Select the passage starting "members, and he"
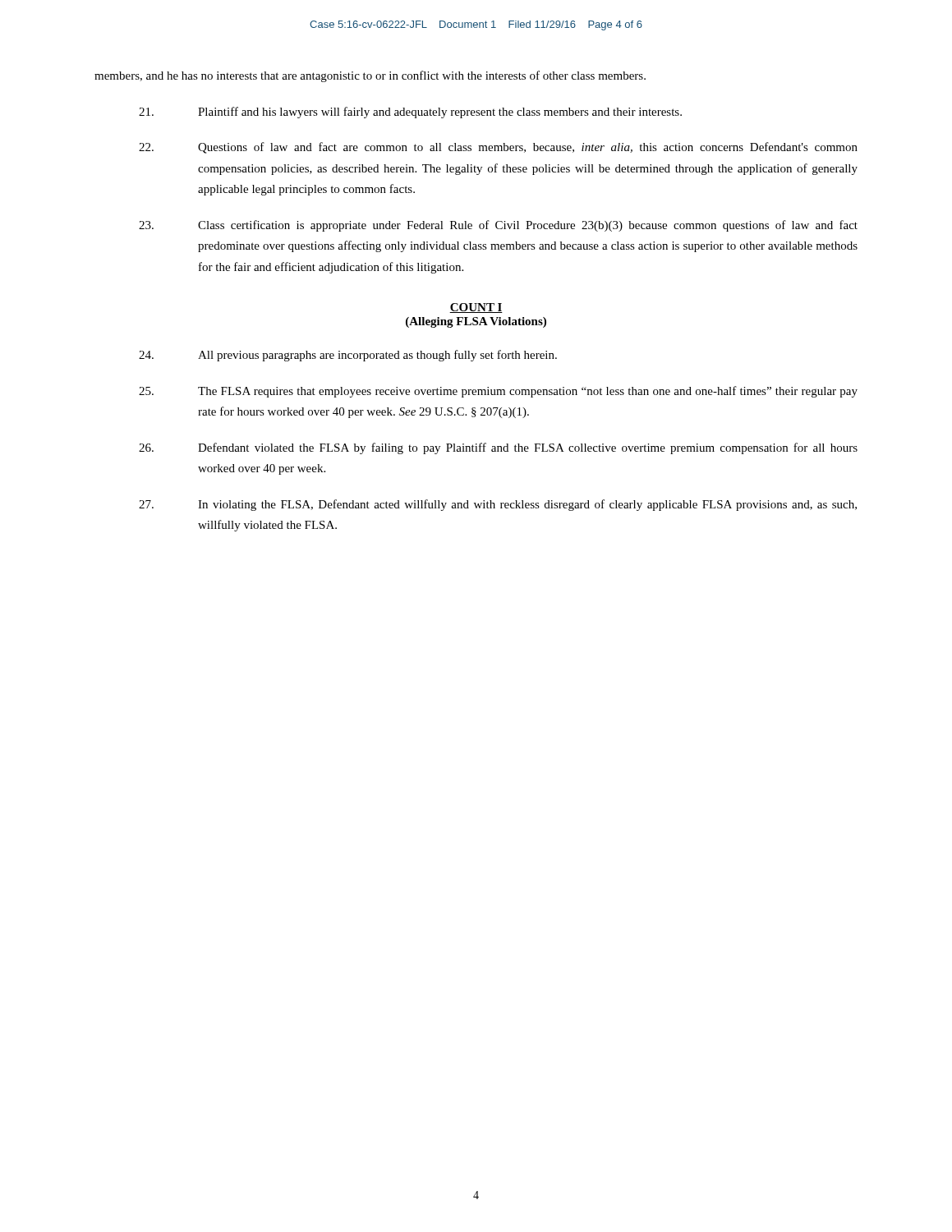This screenshot has height=1232, width=952. pos(370,76)
